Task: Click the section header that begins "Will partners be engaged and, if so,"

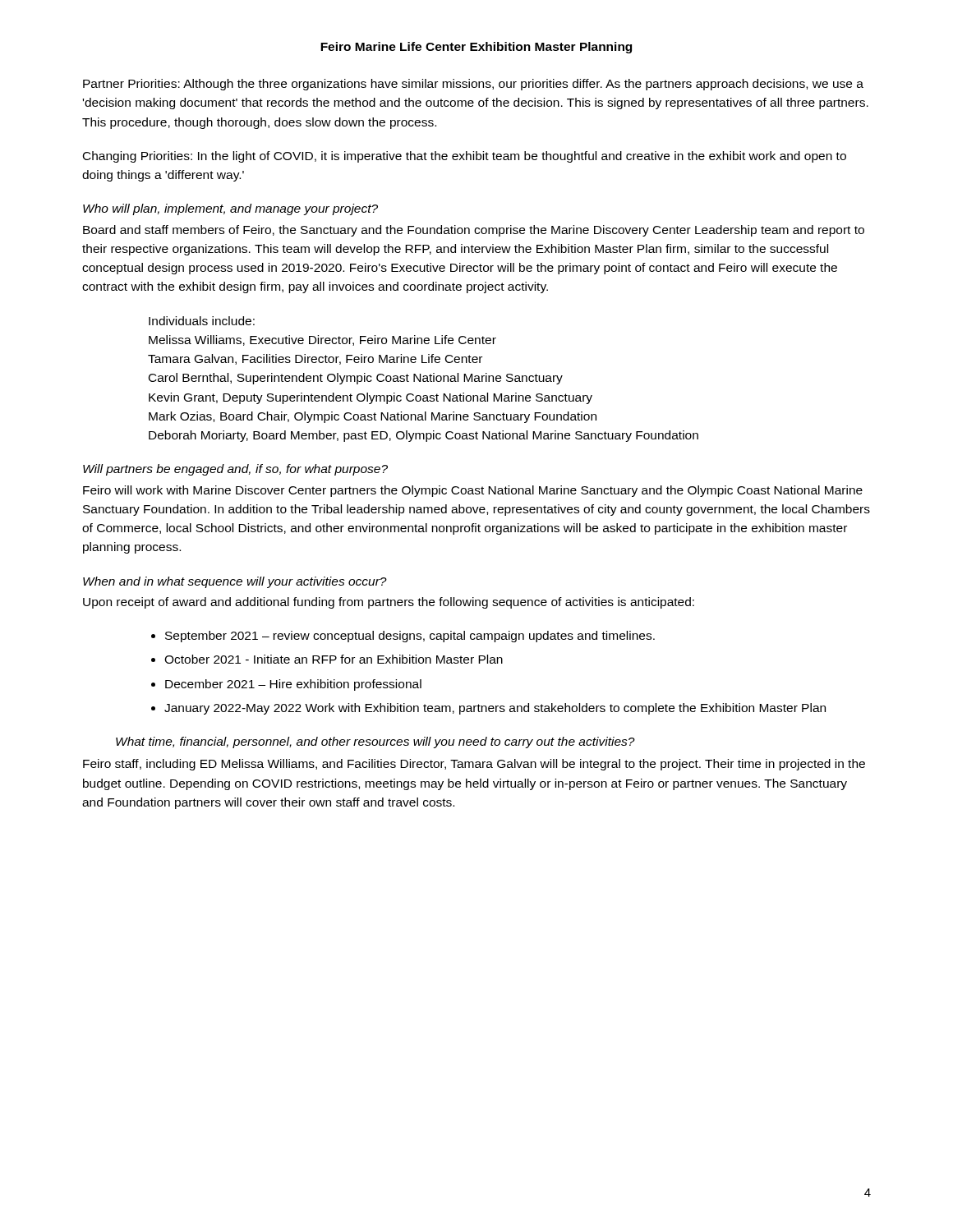Action: [x=235, y=469]
